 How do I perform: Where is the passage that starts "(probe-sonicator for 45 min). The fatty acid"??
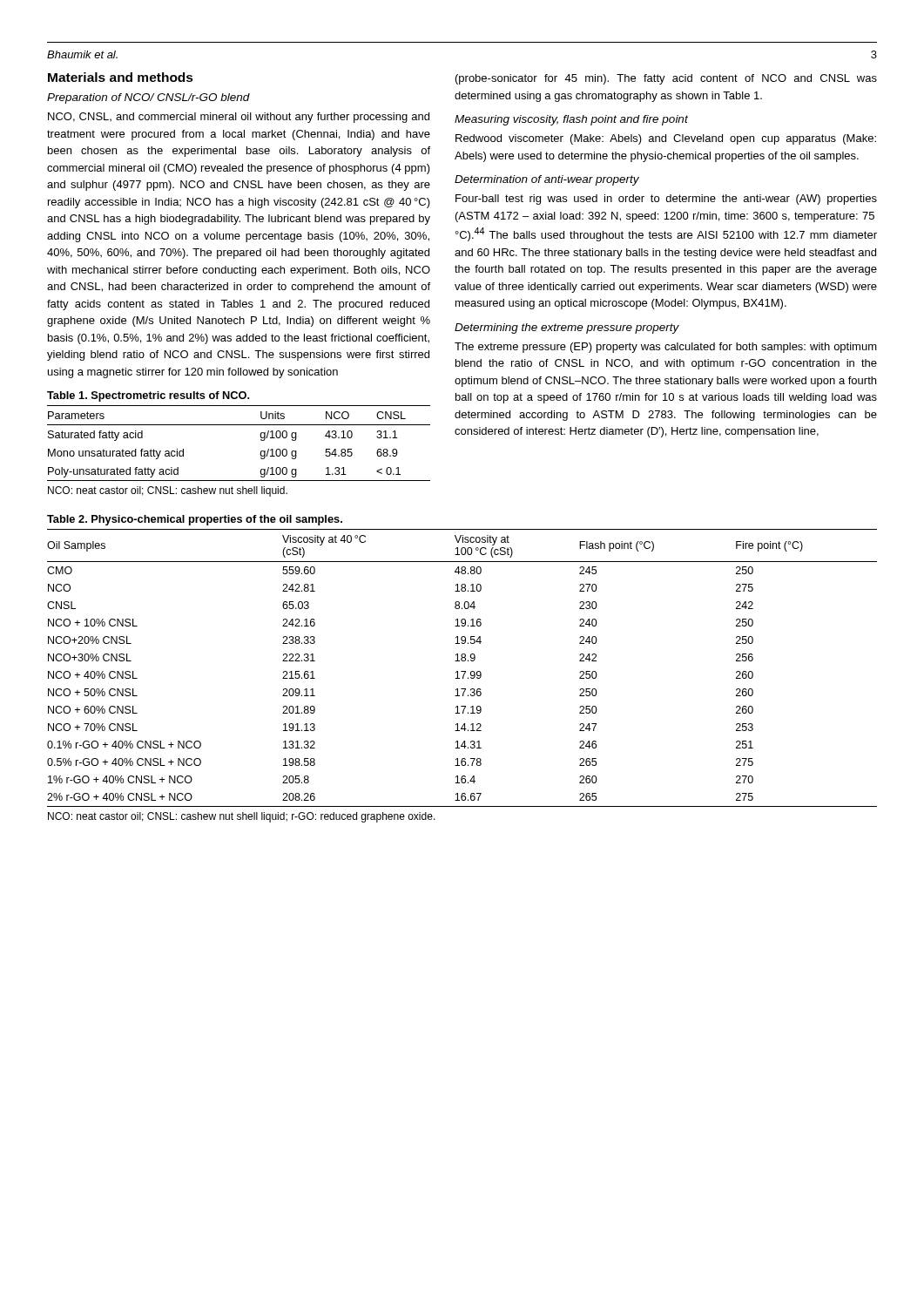[x=666, y=87]
